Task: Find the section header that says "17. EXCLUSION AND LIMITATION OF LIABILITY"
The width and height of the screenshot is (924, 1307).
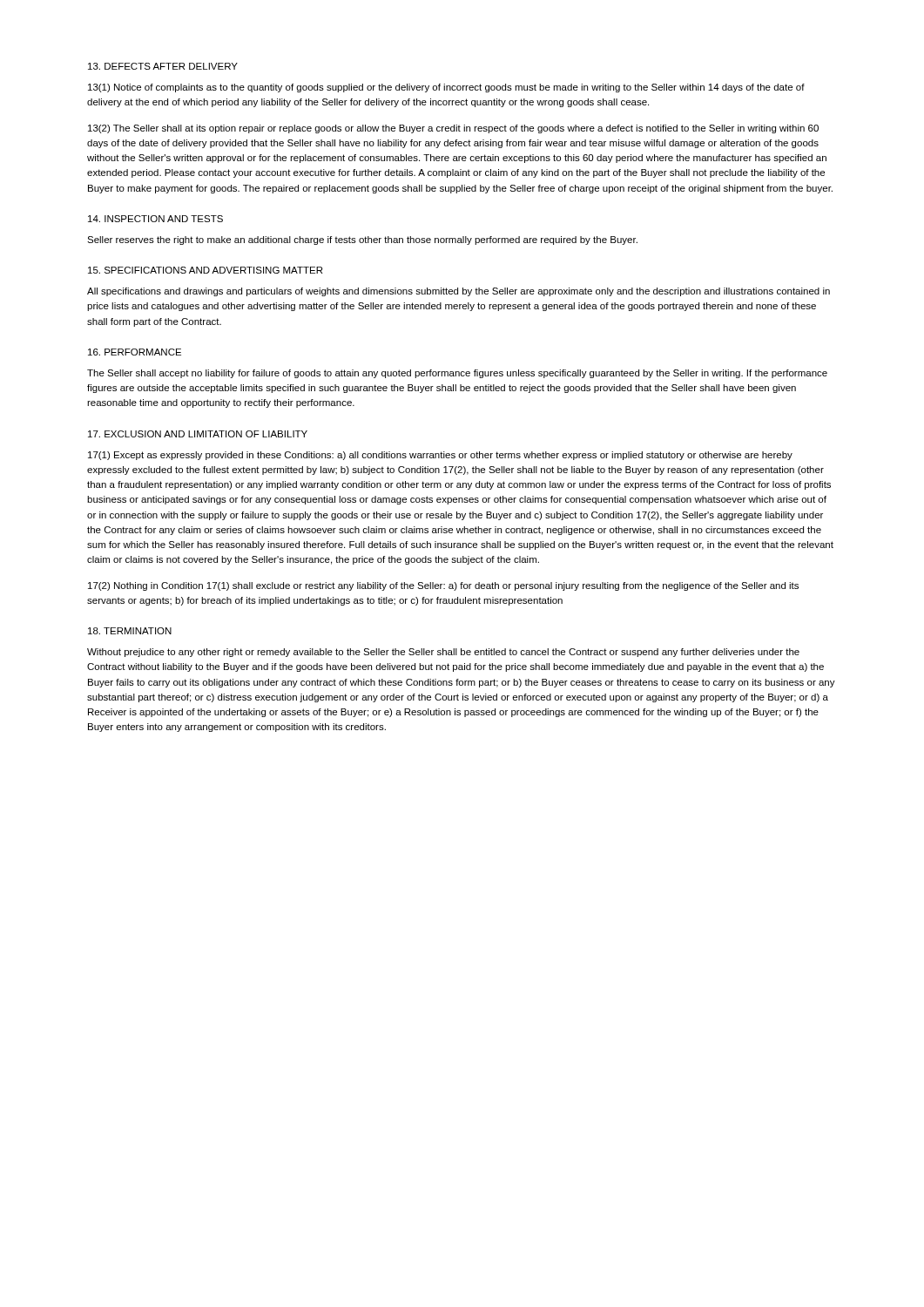Action: [x=197, y=434]
